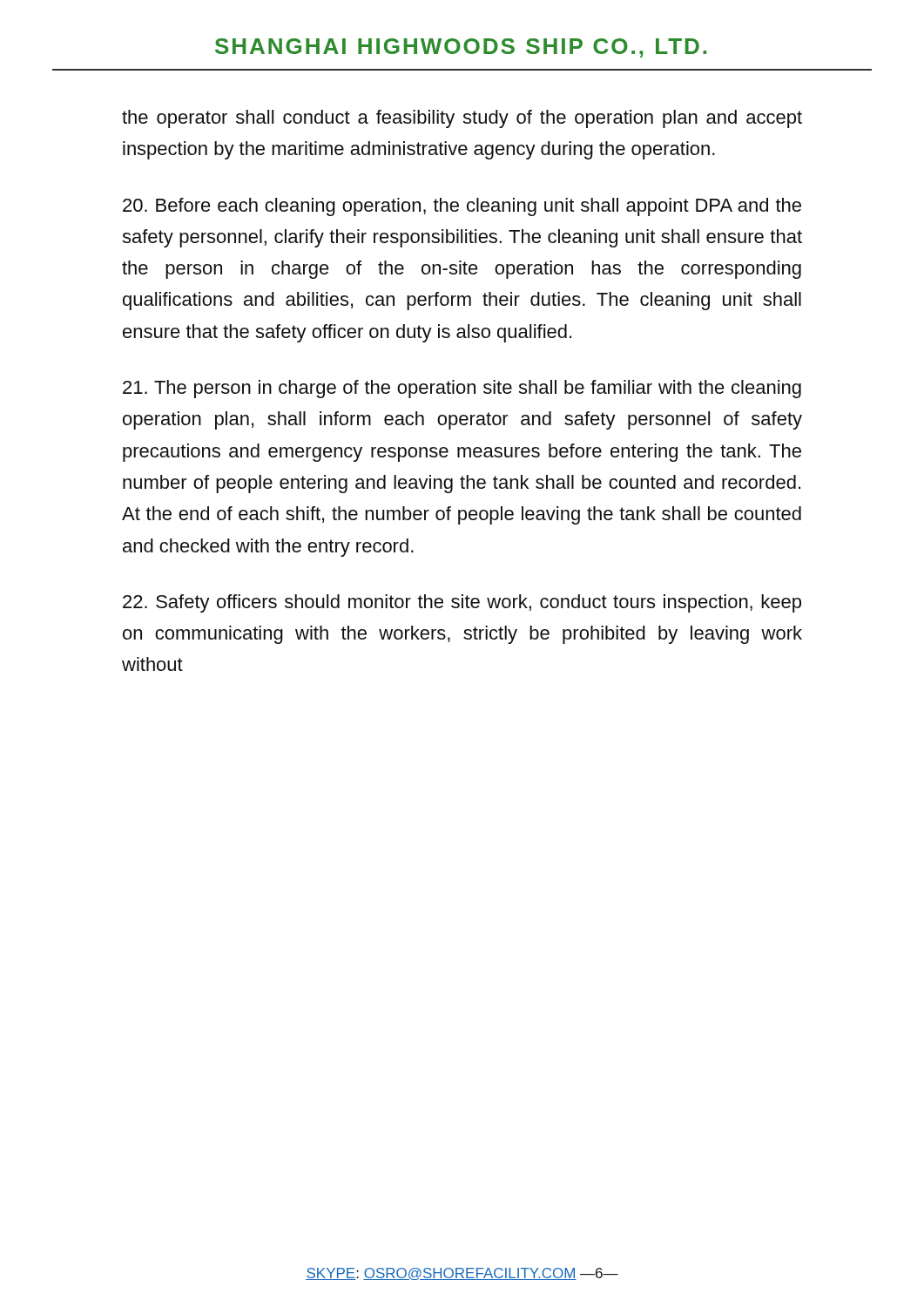Click on the block starting "20. Before each cleaning operation,"

point(462,268)
